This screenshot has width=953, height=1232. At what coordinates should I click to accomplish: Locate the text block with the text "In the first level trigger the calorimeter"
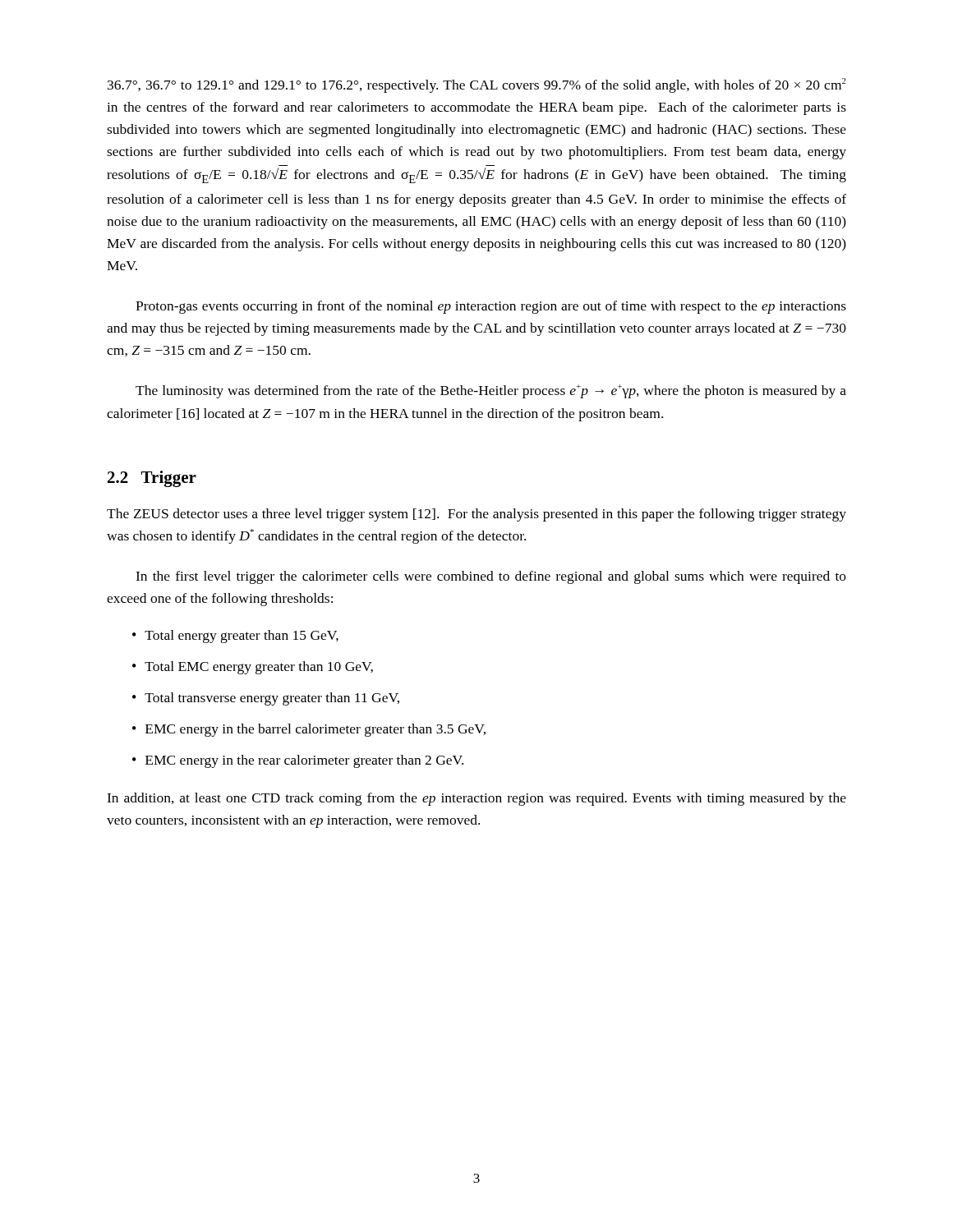476,587
